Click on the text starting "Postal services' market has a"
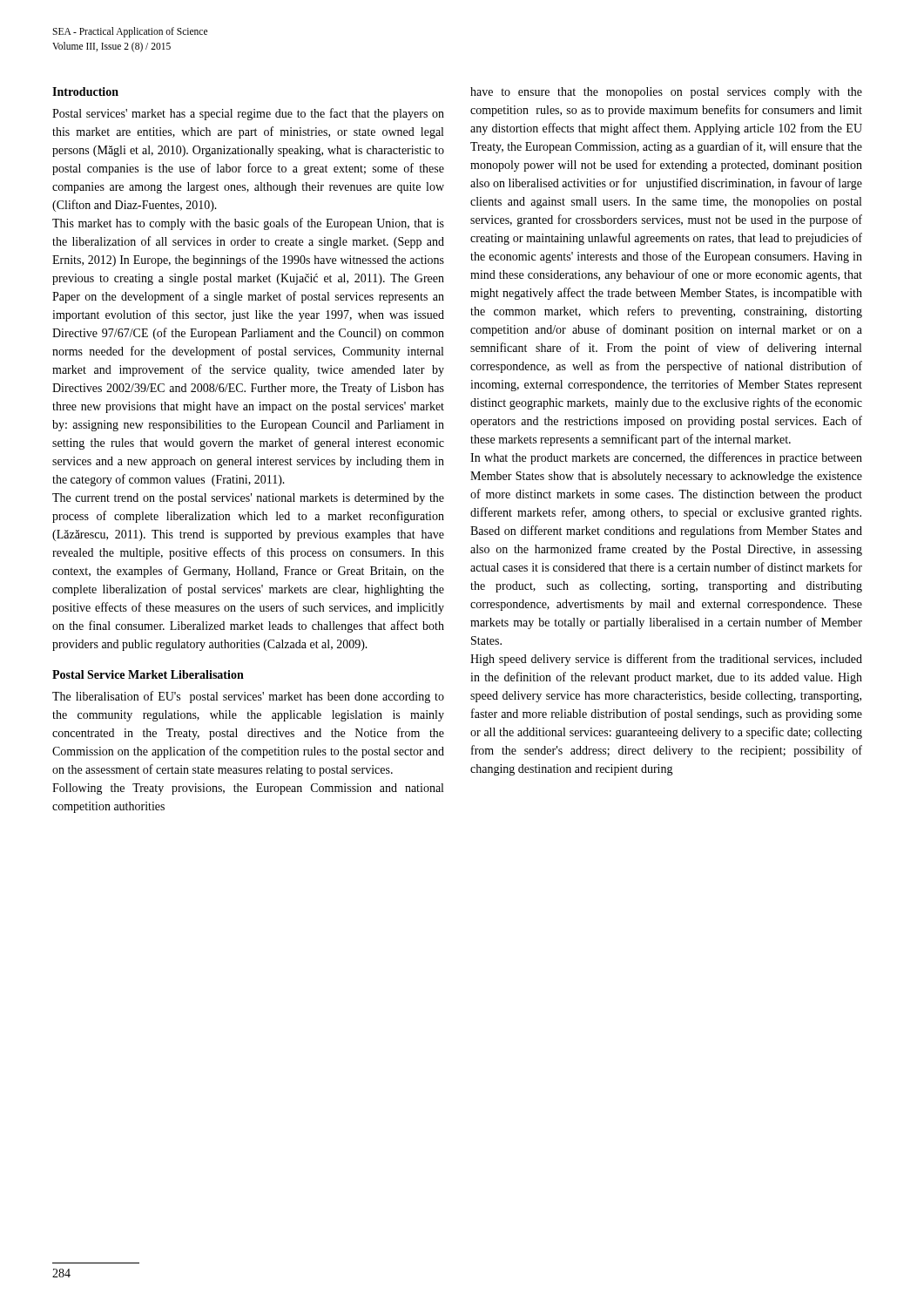 coord(248,379)
